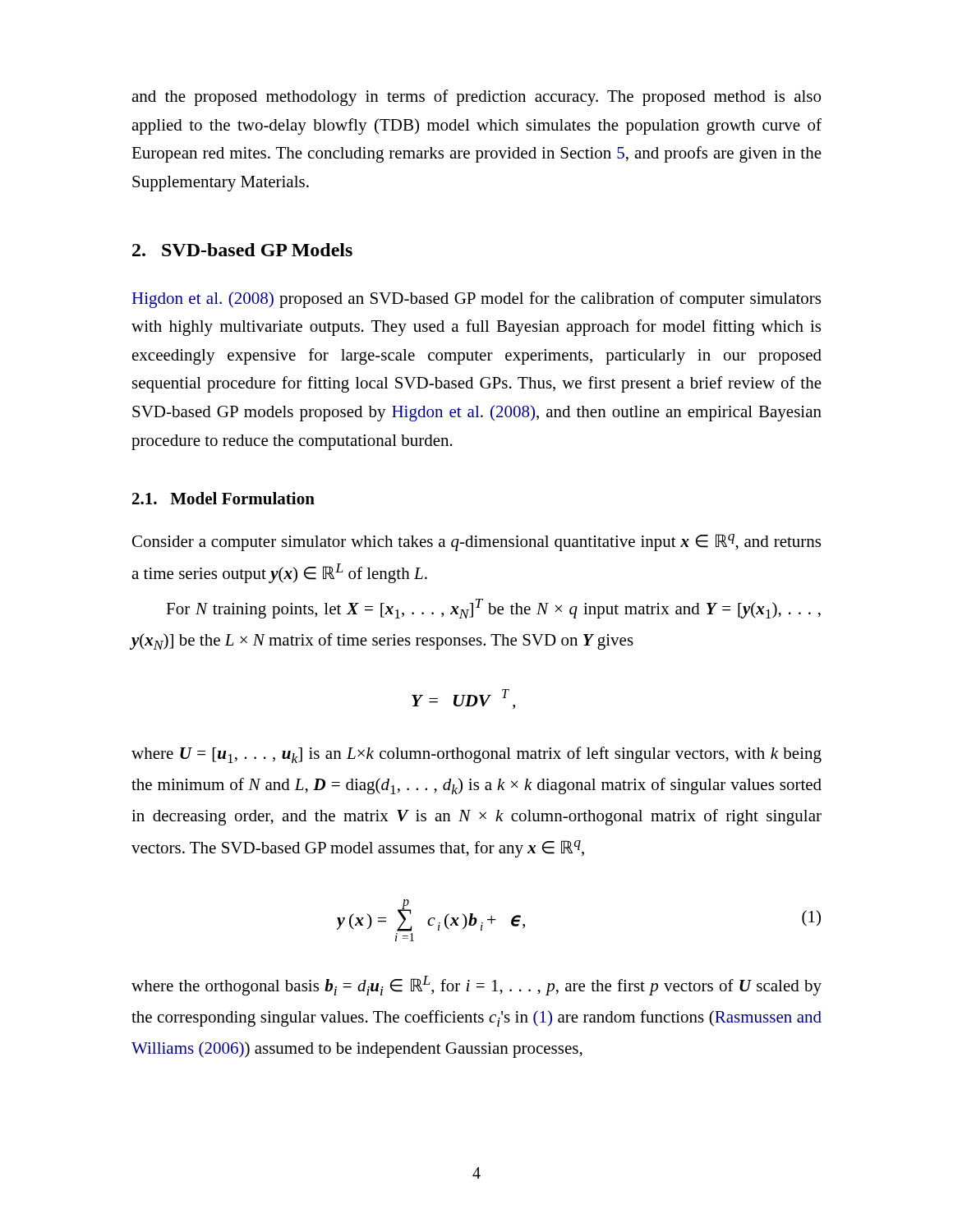The width and height of the screenshot is (953, 1232).
Task: Click on the text block that reads "and the proposed methodology in"
Action: click(476, 139)
